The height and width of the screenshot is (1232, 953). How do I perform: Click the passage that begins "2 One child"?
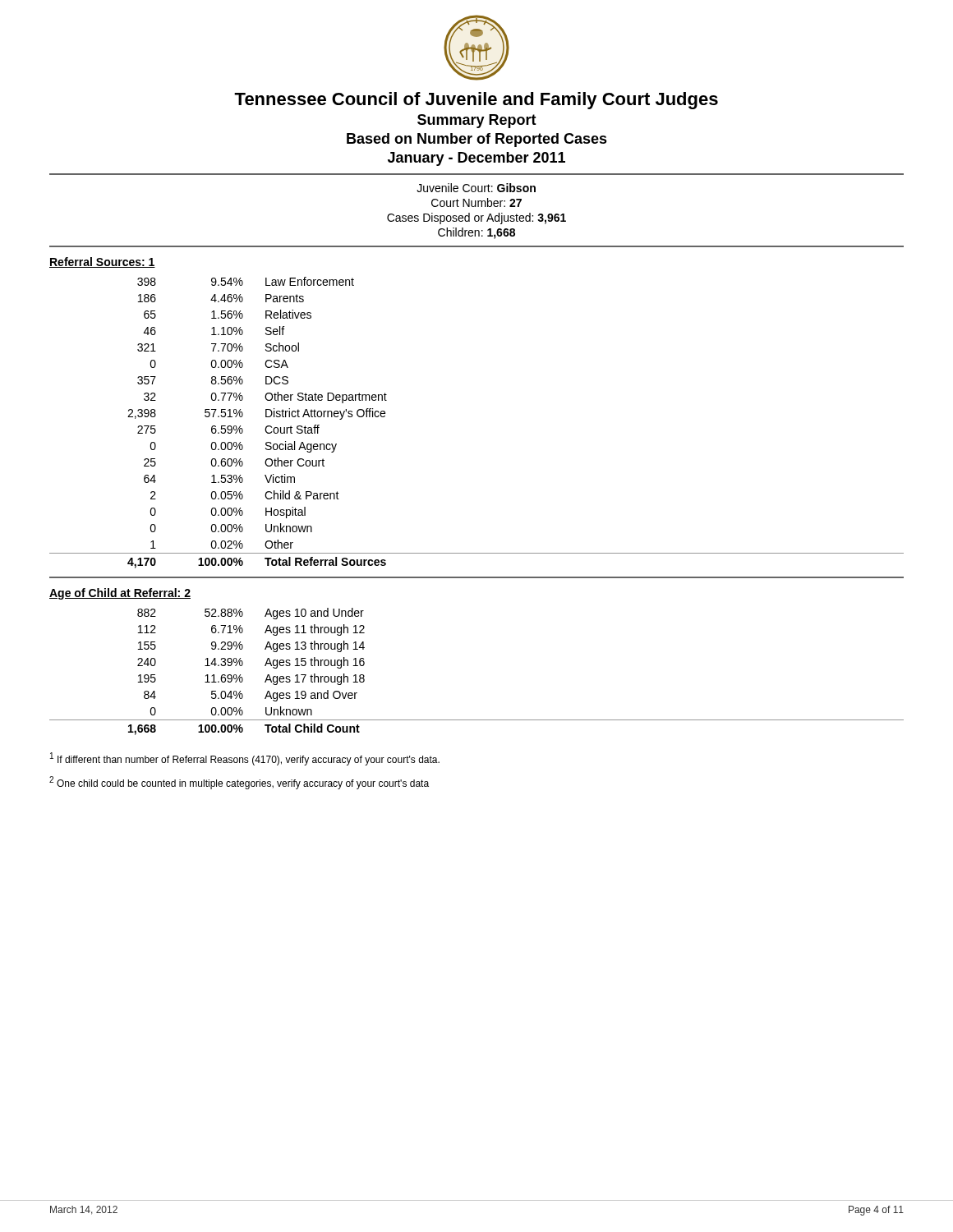click(239, 783)
